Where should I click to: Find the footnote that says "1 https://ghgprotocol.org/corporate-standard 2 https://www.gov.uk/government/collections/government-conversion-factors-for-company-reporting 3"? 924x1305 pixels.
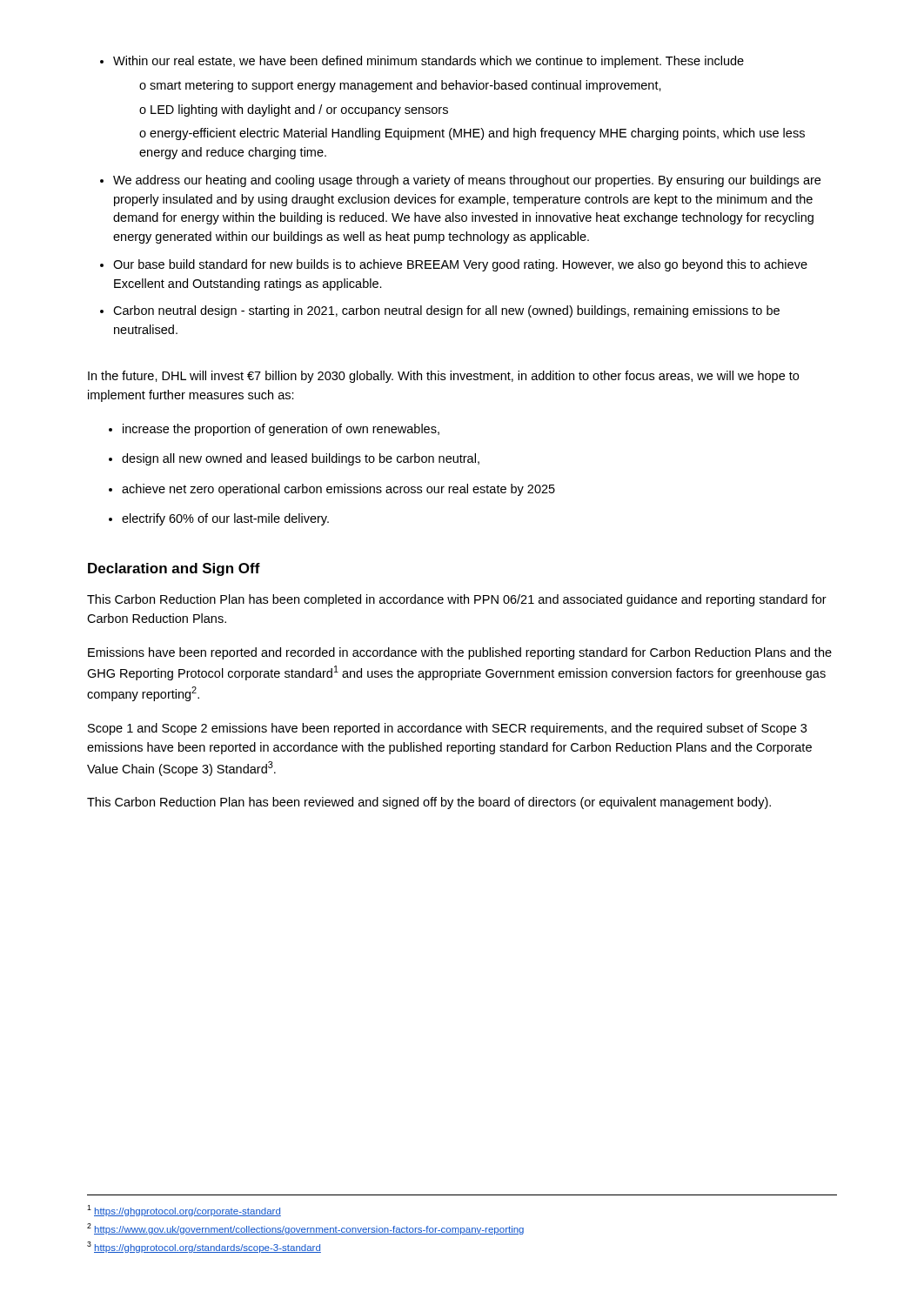coord(462,1229)
